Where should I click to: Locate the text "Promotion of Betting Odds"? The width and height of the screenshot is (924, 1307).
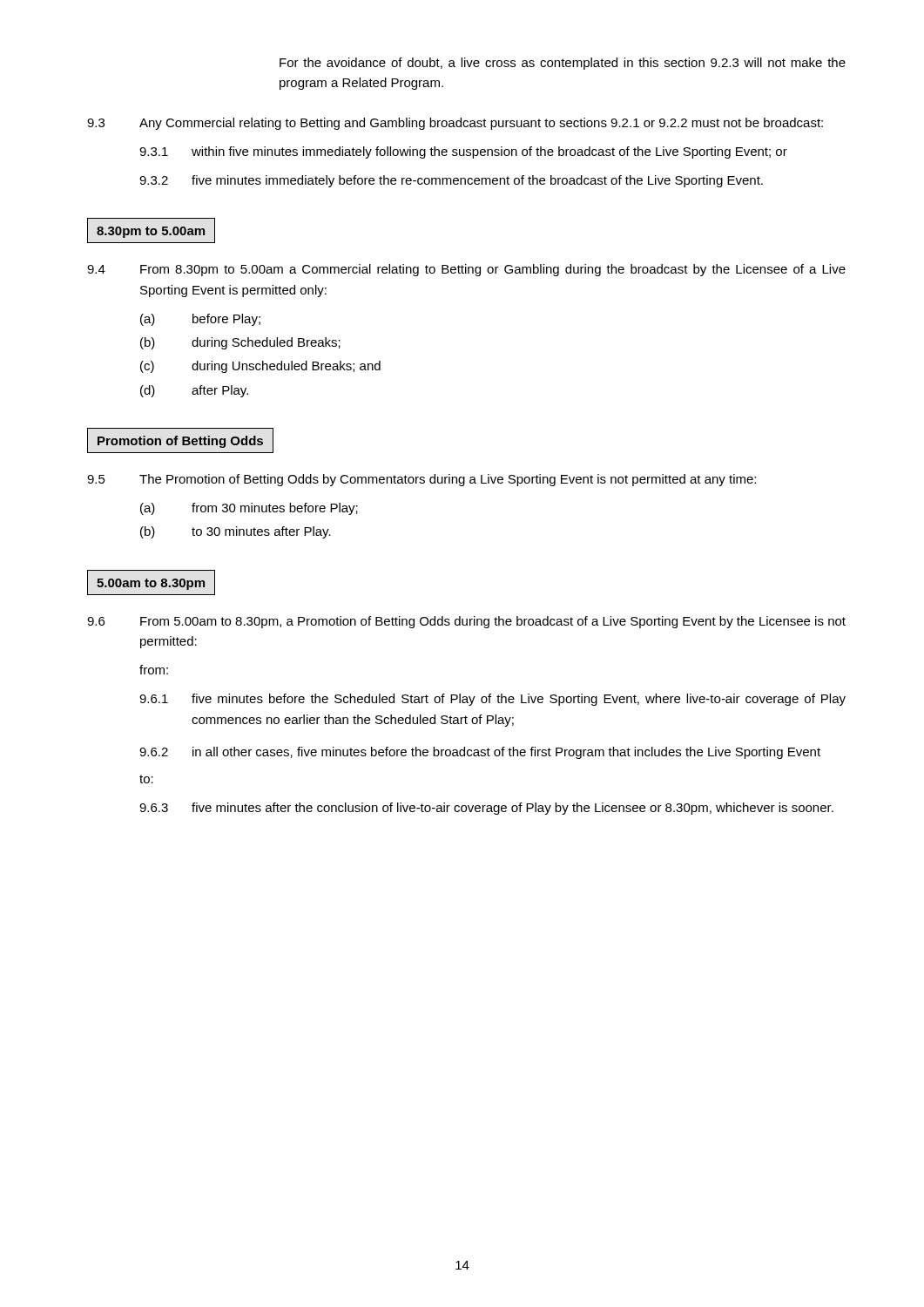[x=180, y=440]
